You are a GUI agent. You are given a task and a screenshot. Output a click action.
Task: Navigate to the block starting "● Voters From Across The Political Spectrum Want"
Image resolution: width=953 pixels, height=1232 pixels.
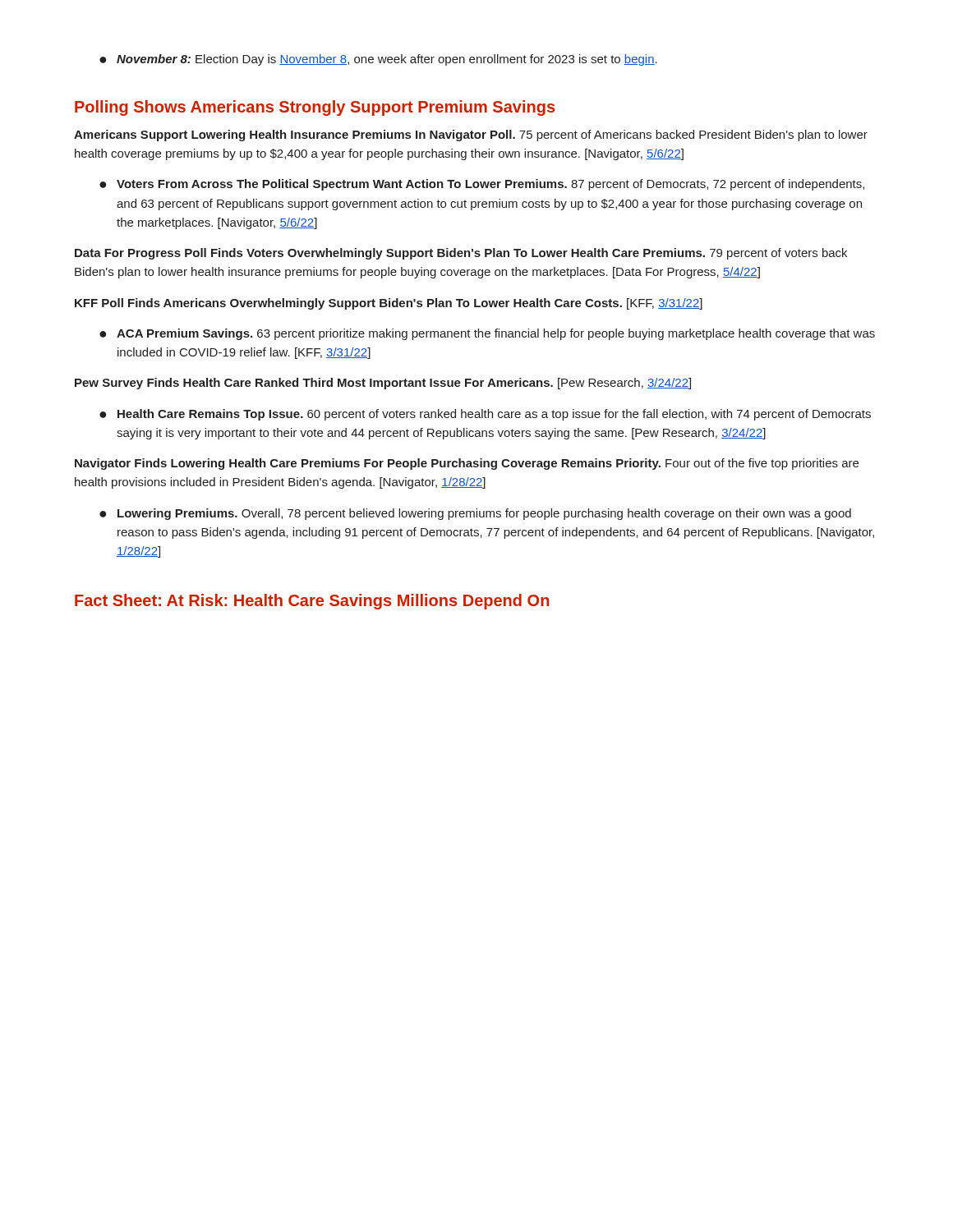point(489,203)
